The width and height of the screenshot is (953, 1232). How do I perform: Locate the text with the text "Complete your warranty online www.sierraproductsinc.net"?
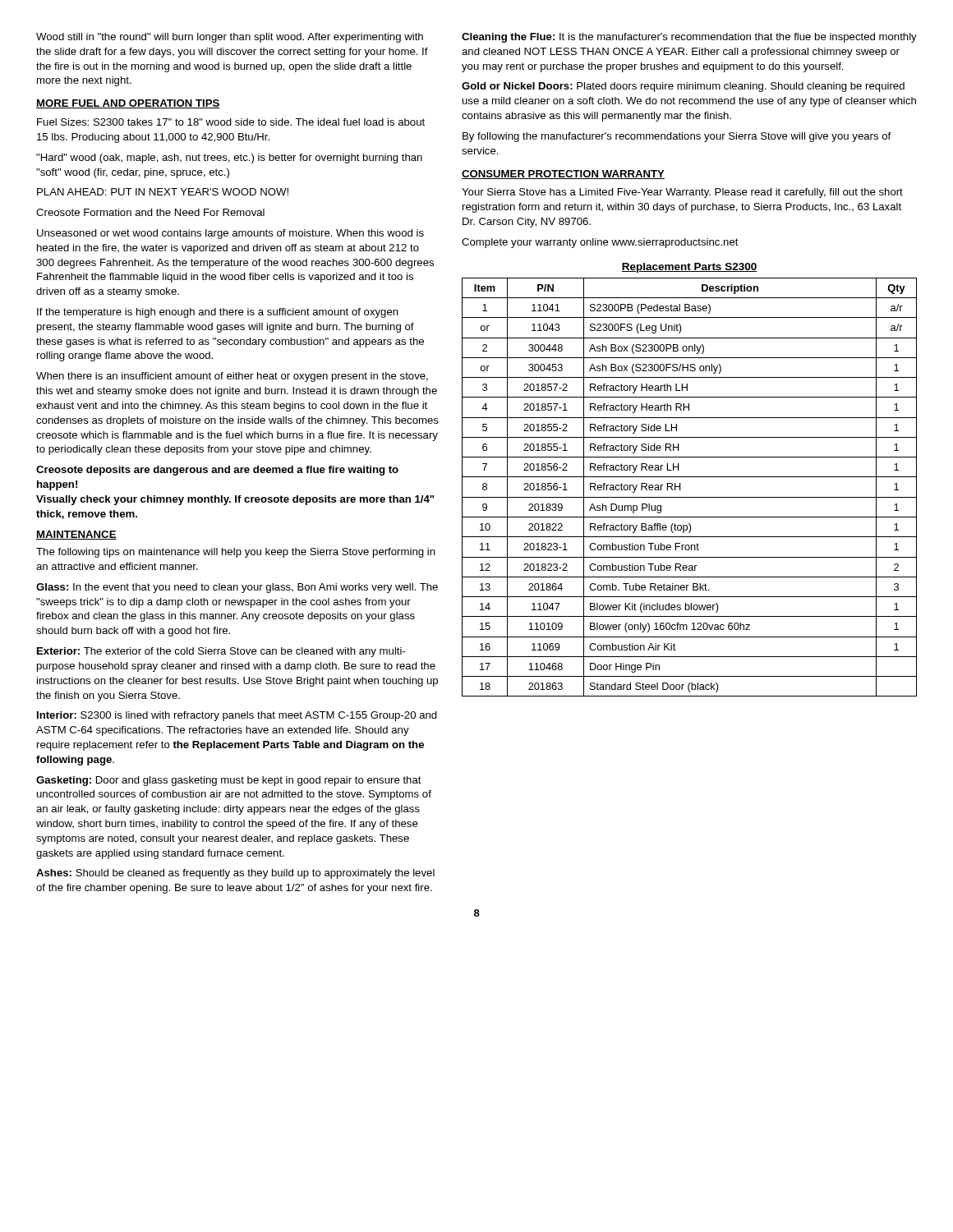(600, 242)
